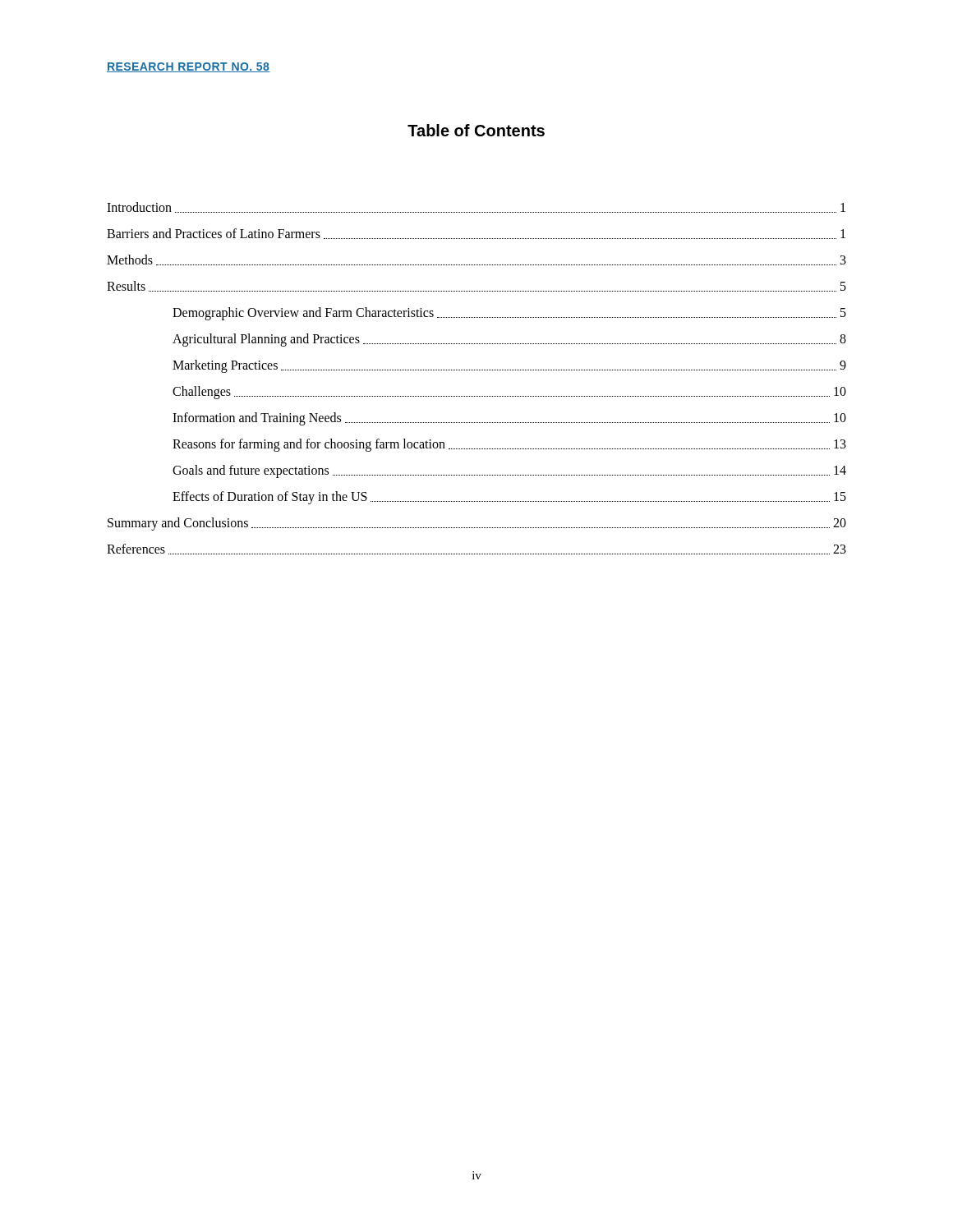Select the element starting "Demographic Overview and Farm"
This screenshot has height=1232, width=953.
point(509,313)
